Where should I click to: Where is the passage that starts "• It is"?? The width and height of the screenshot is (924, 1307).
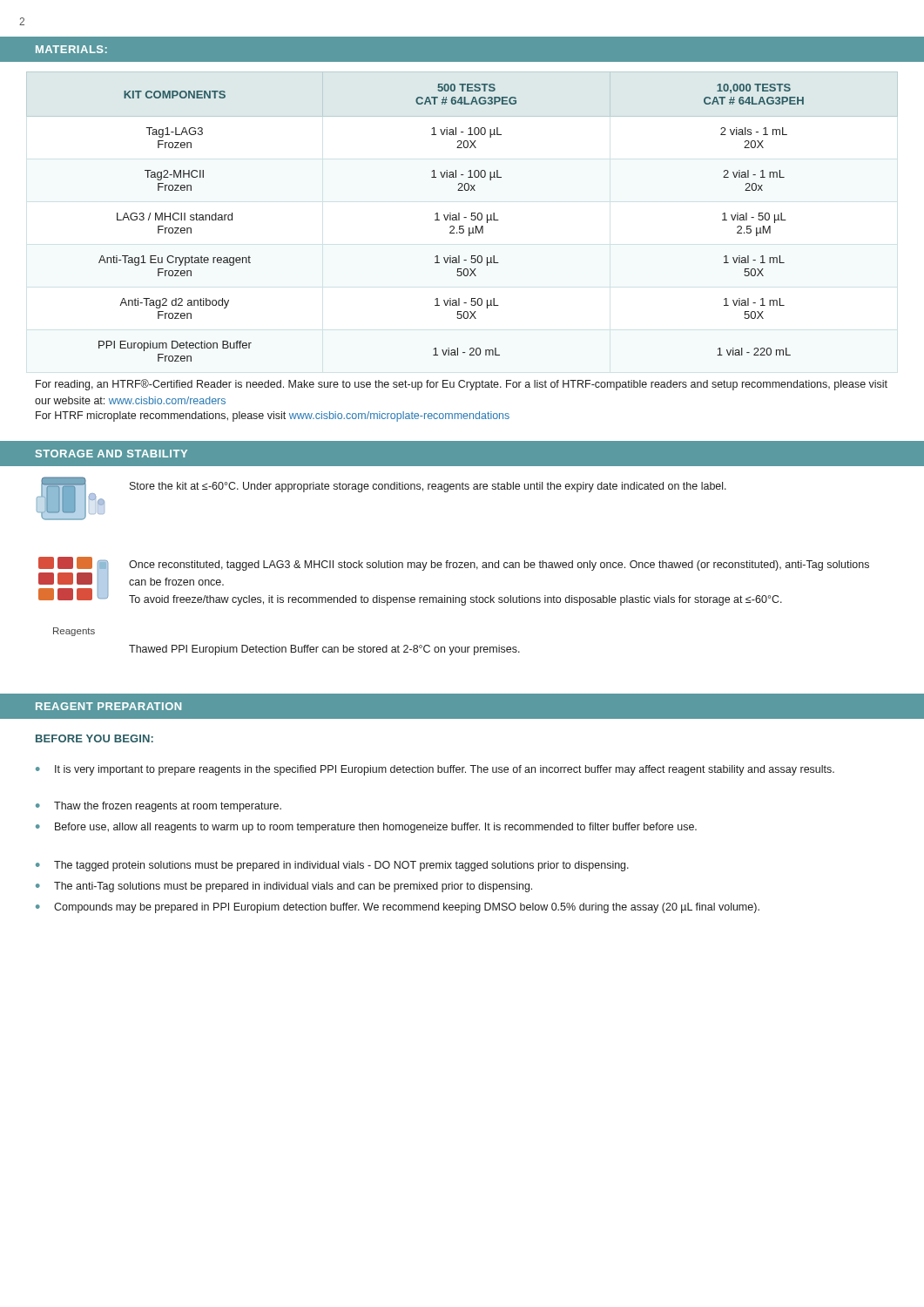[x=435, y=770]
